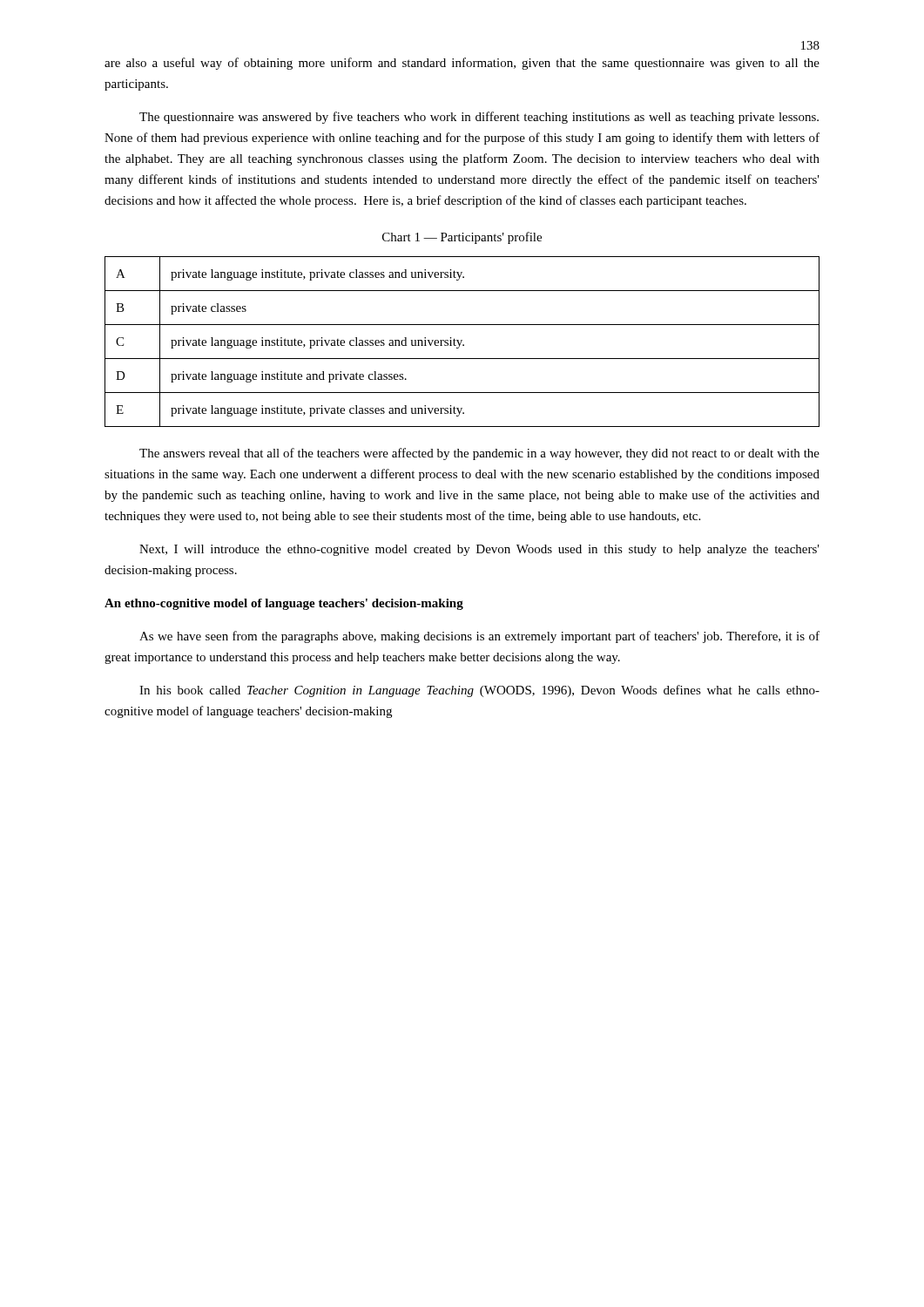Click on the text block with the text "The questionnaire was"

point(462,159)
